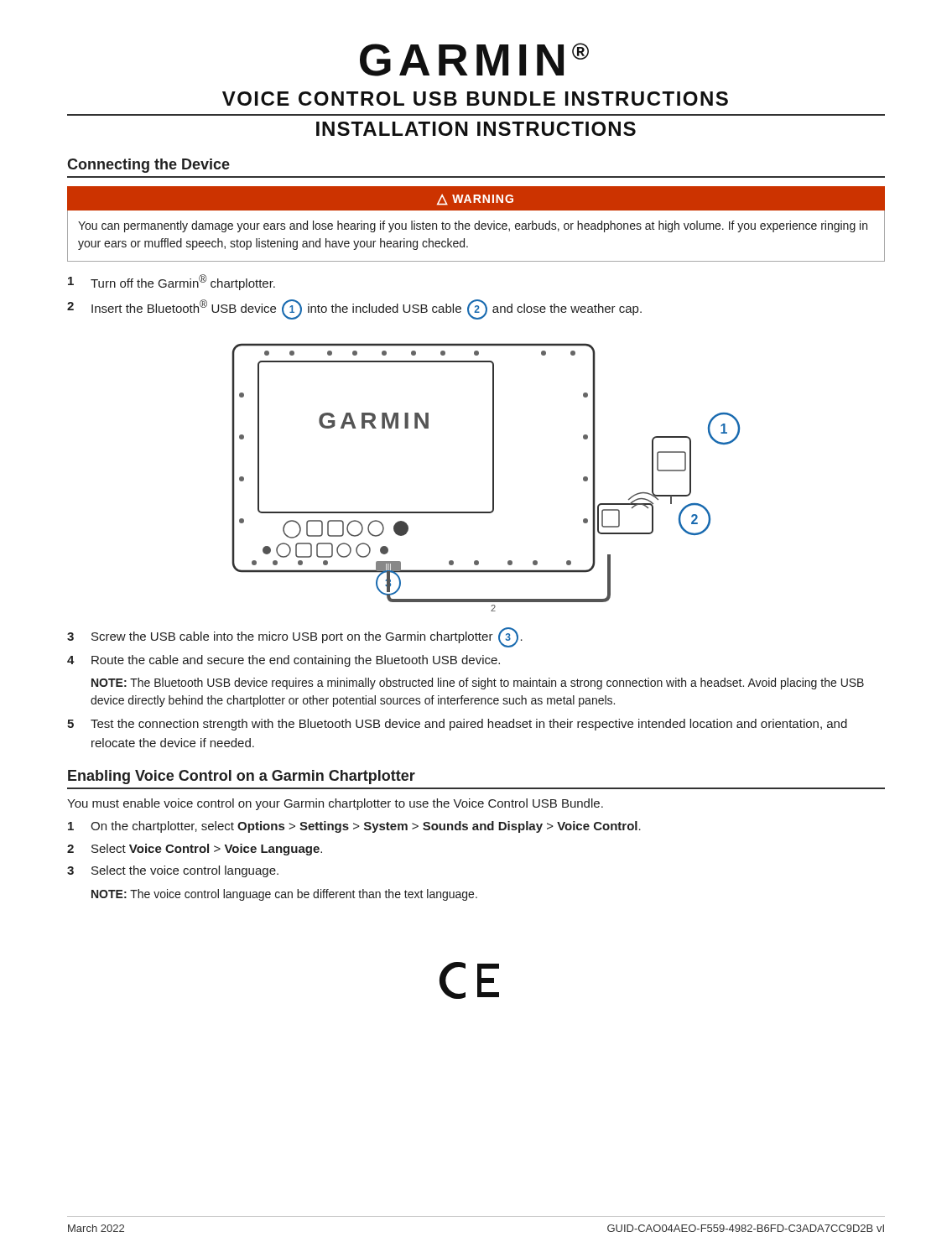
Task: Point to the text block starting "1 On the"
Action: click(476, 826)
